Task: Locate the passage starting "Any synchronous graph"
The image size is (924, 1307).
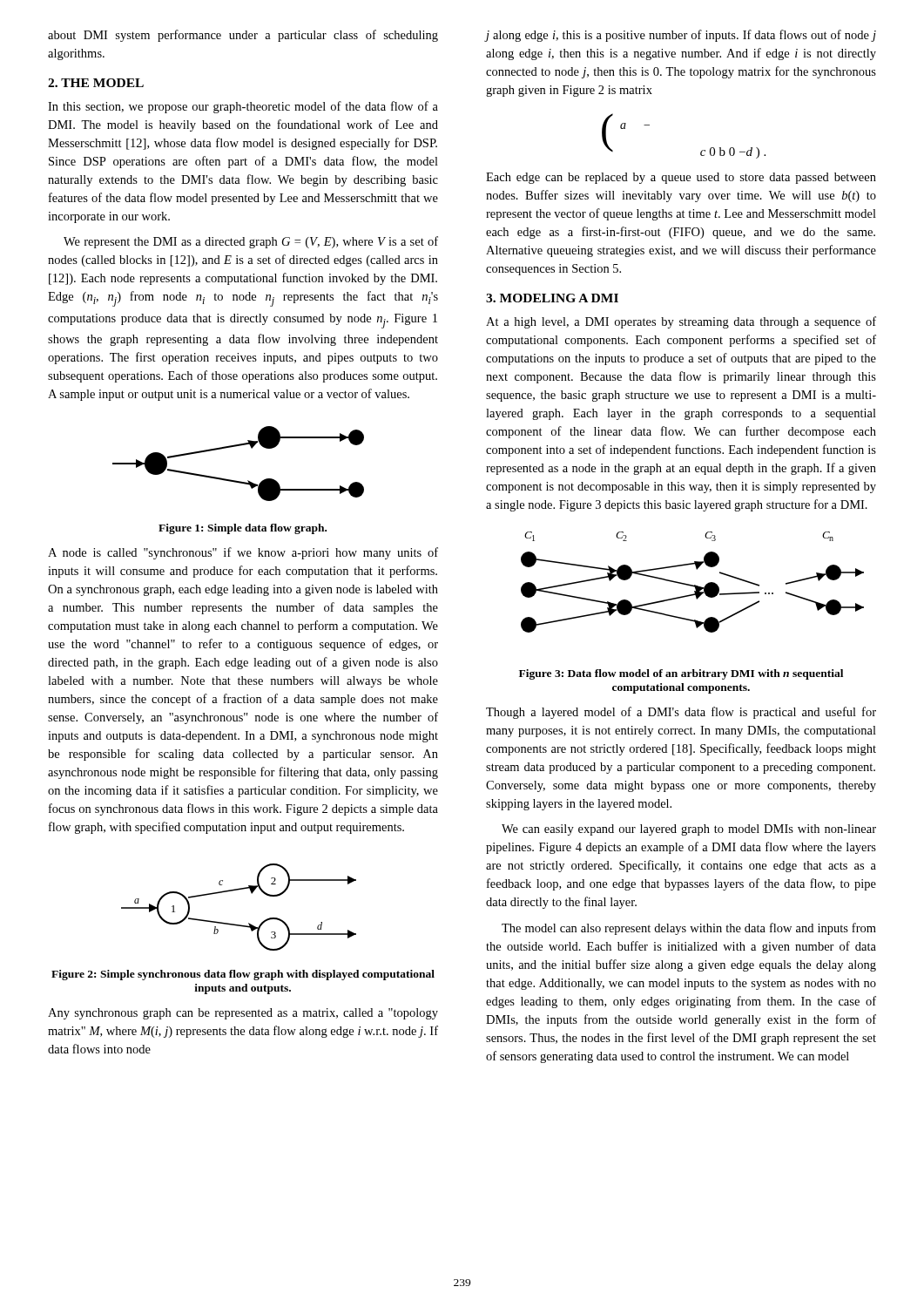Action: 243,1031
